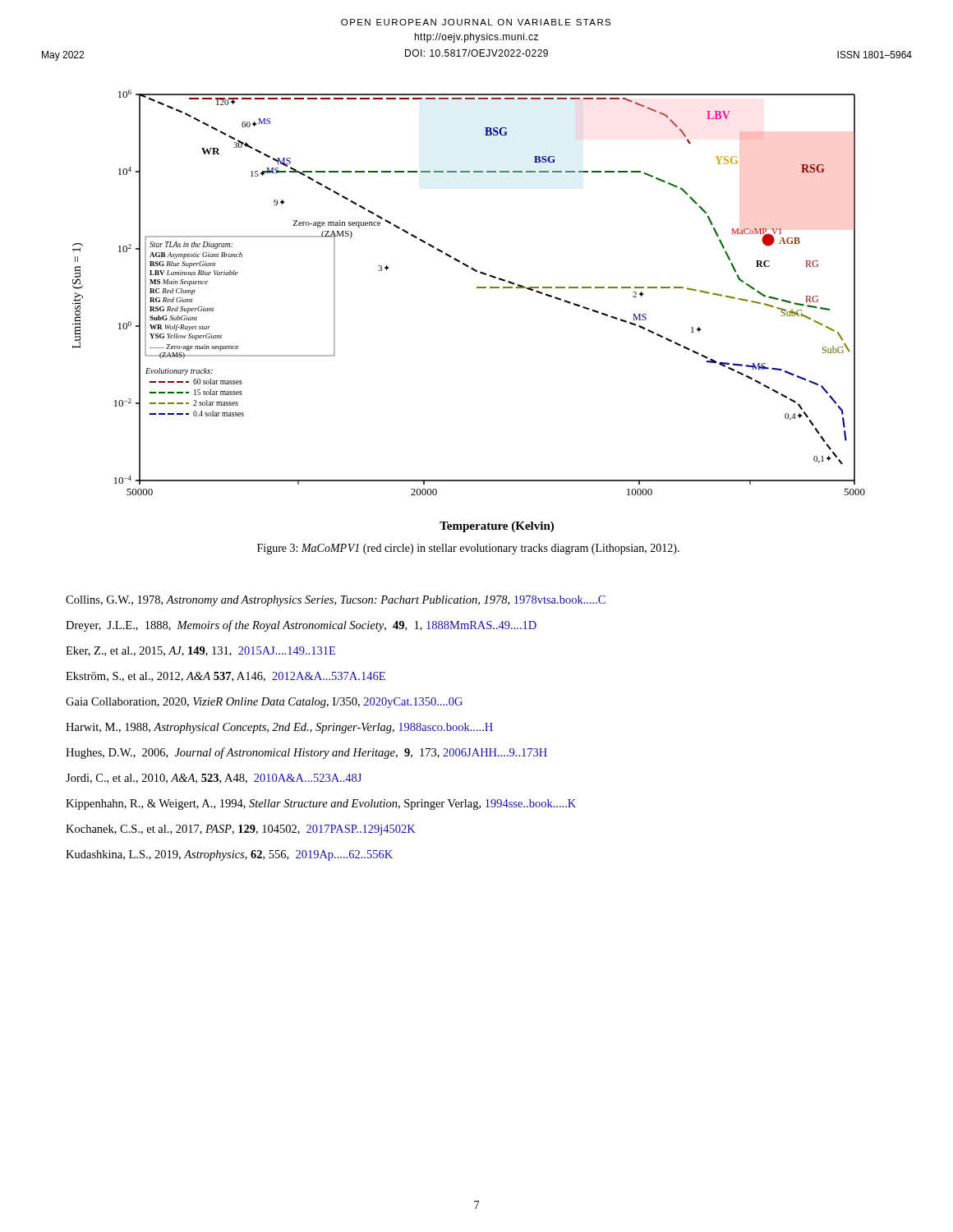Find the list item that reads "Kudashkina, L.S., 2019, Astrophysics, 62, 556, 2019Ap.....62..556K"
953x1232 pixels.
(x=229, y=854)
